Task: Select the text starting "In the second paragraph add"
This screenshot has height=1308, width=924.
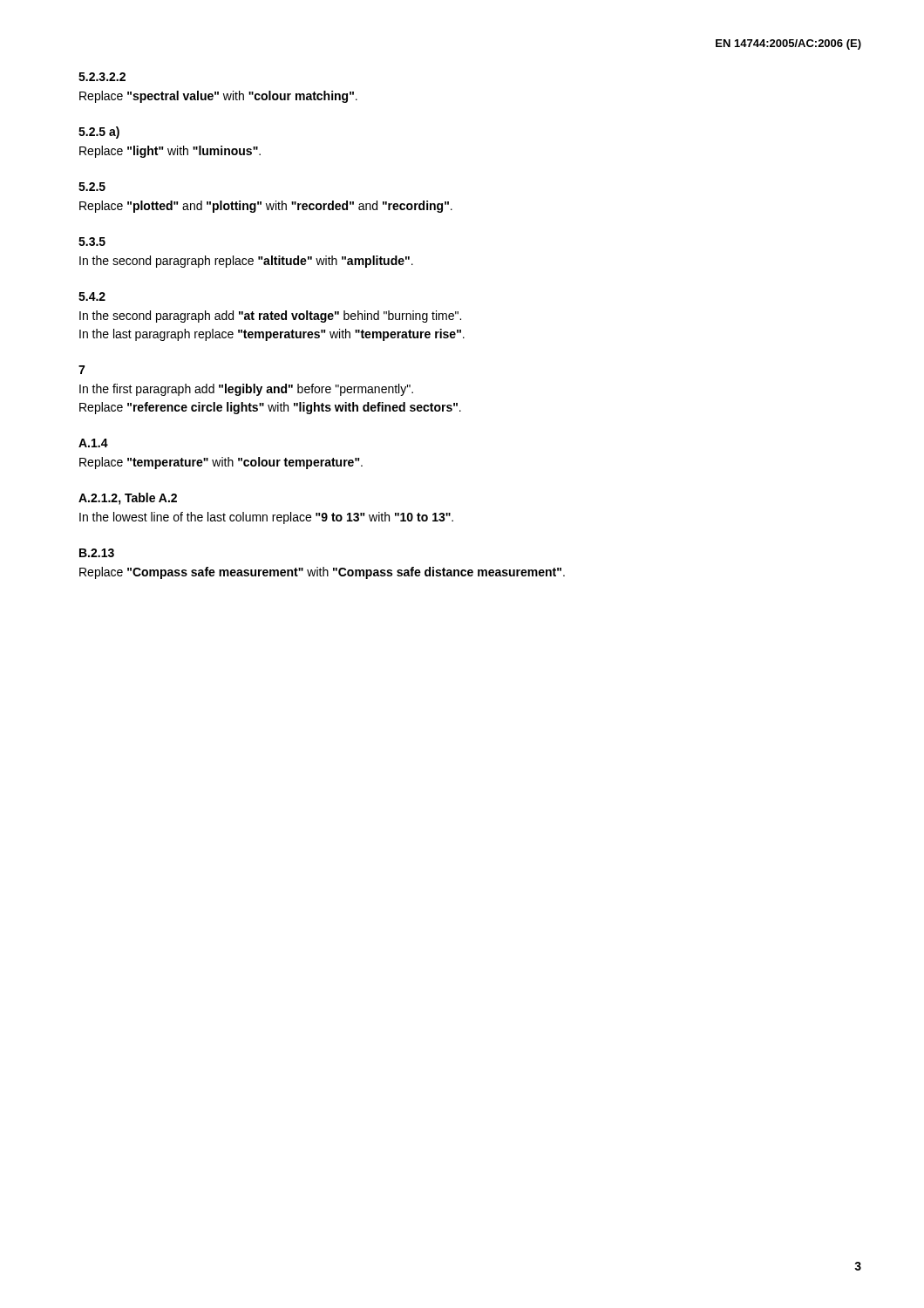Action: [272, 325]
